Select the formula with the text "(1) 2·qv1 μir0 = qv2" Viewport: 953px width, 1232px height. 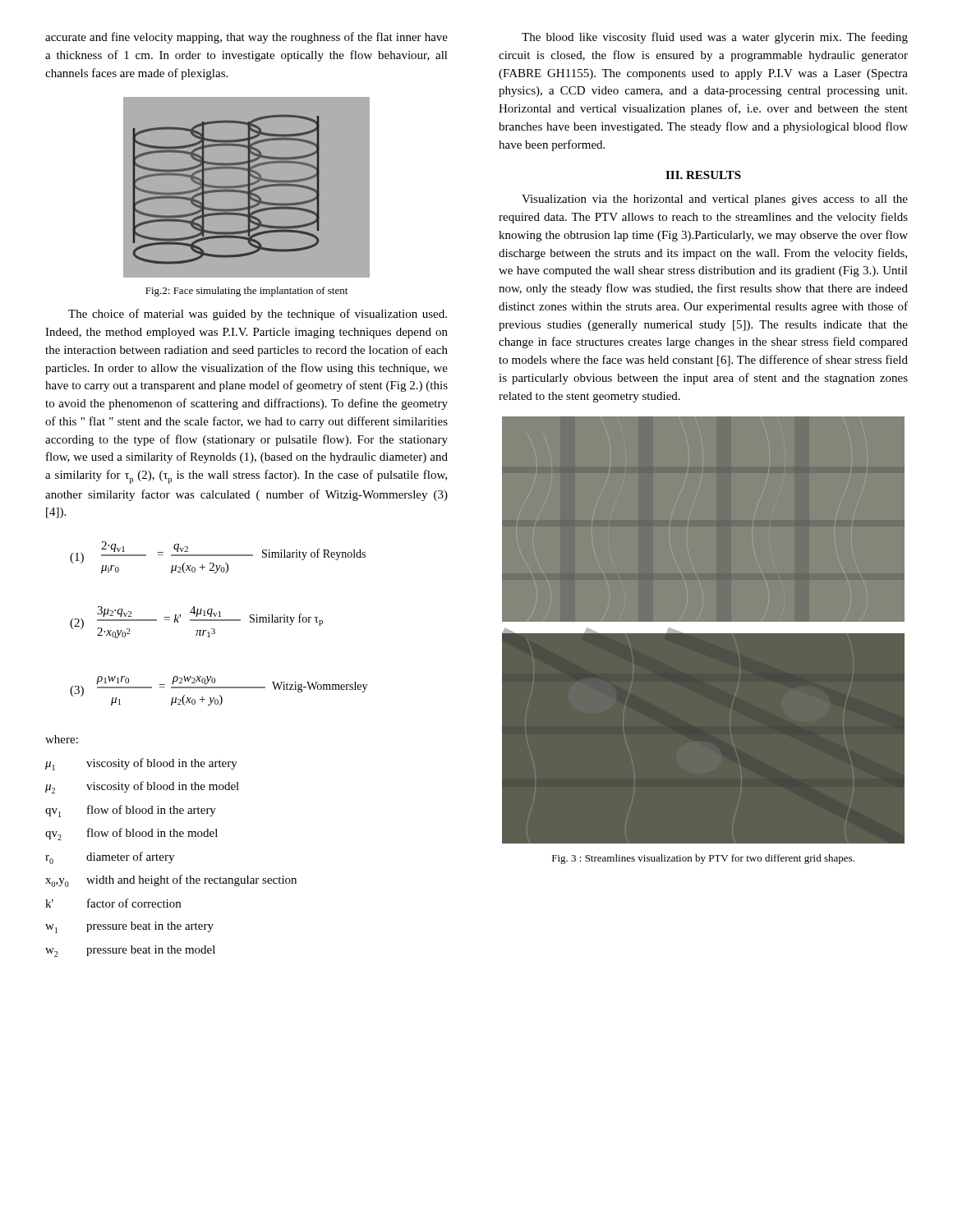tap(259, 557)
